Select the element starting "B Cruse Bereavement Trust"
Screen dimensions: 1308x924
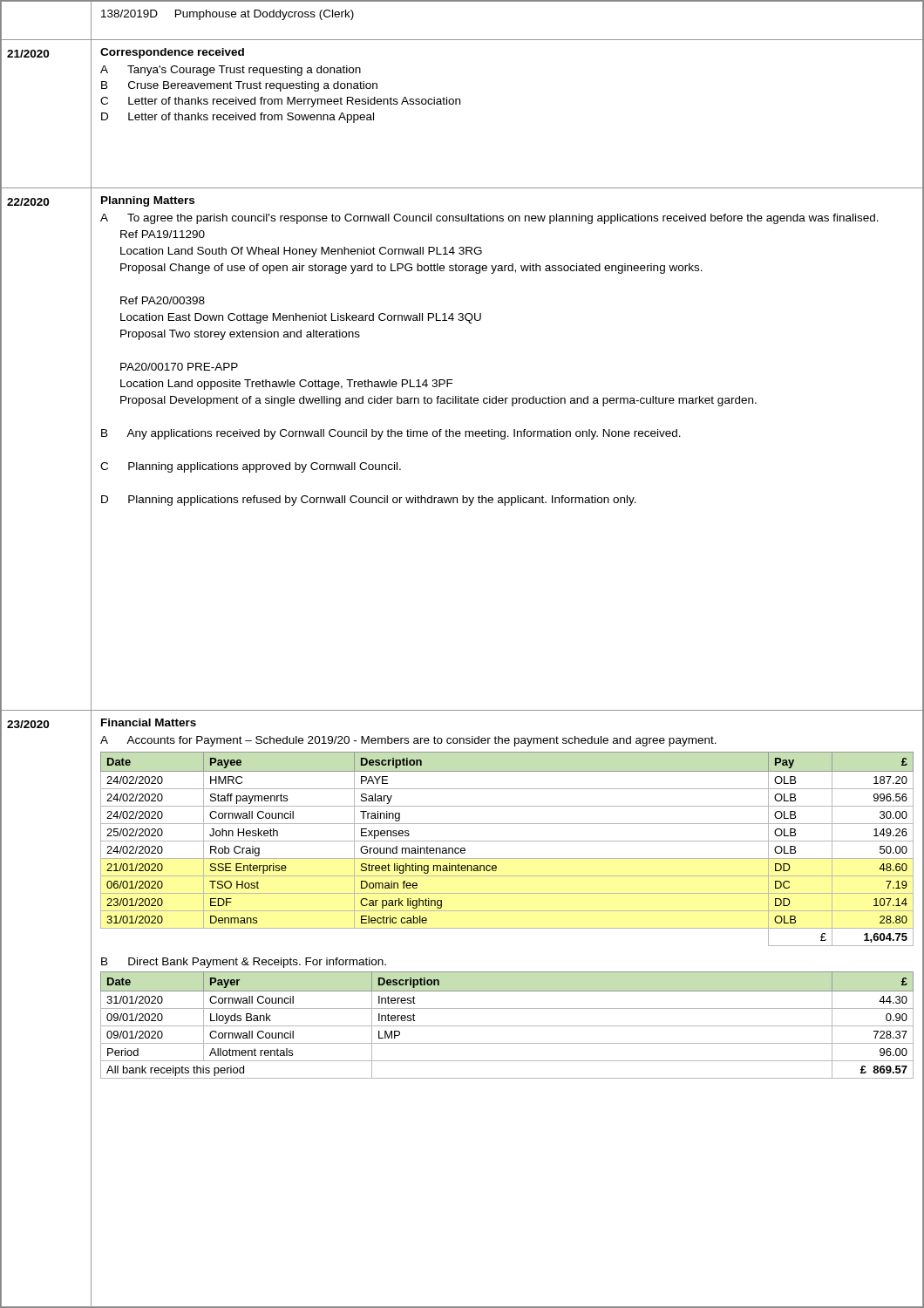pos(239,85)
